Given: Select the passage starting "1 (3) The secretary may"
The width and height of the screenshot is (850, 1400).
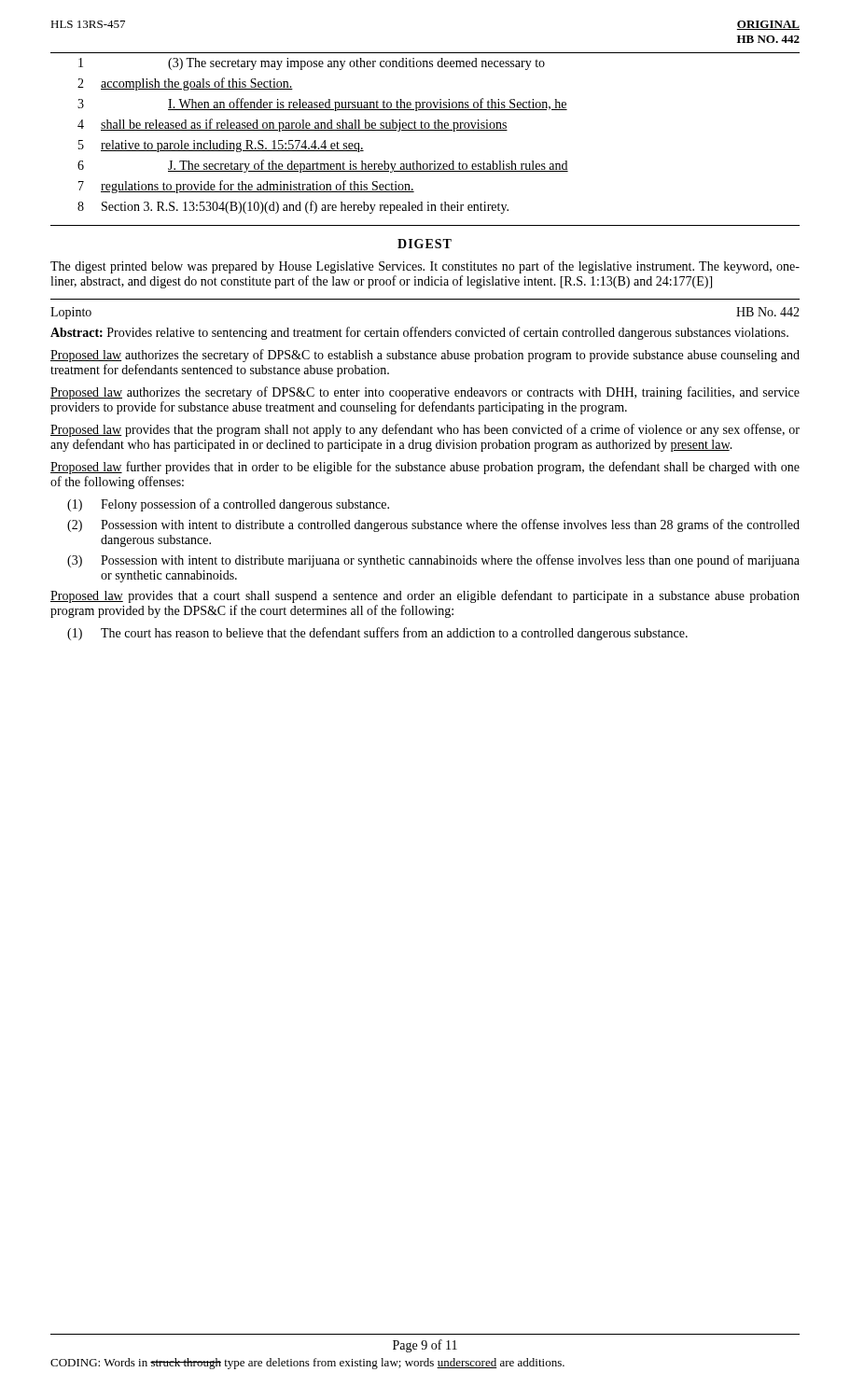Looking at the screenshot, I should (x=425, y=63).
